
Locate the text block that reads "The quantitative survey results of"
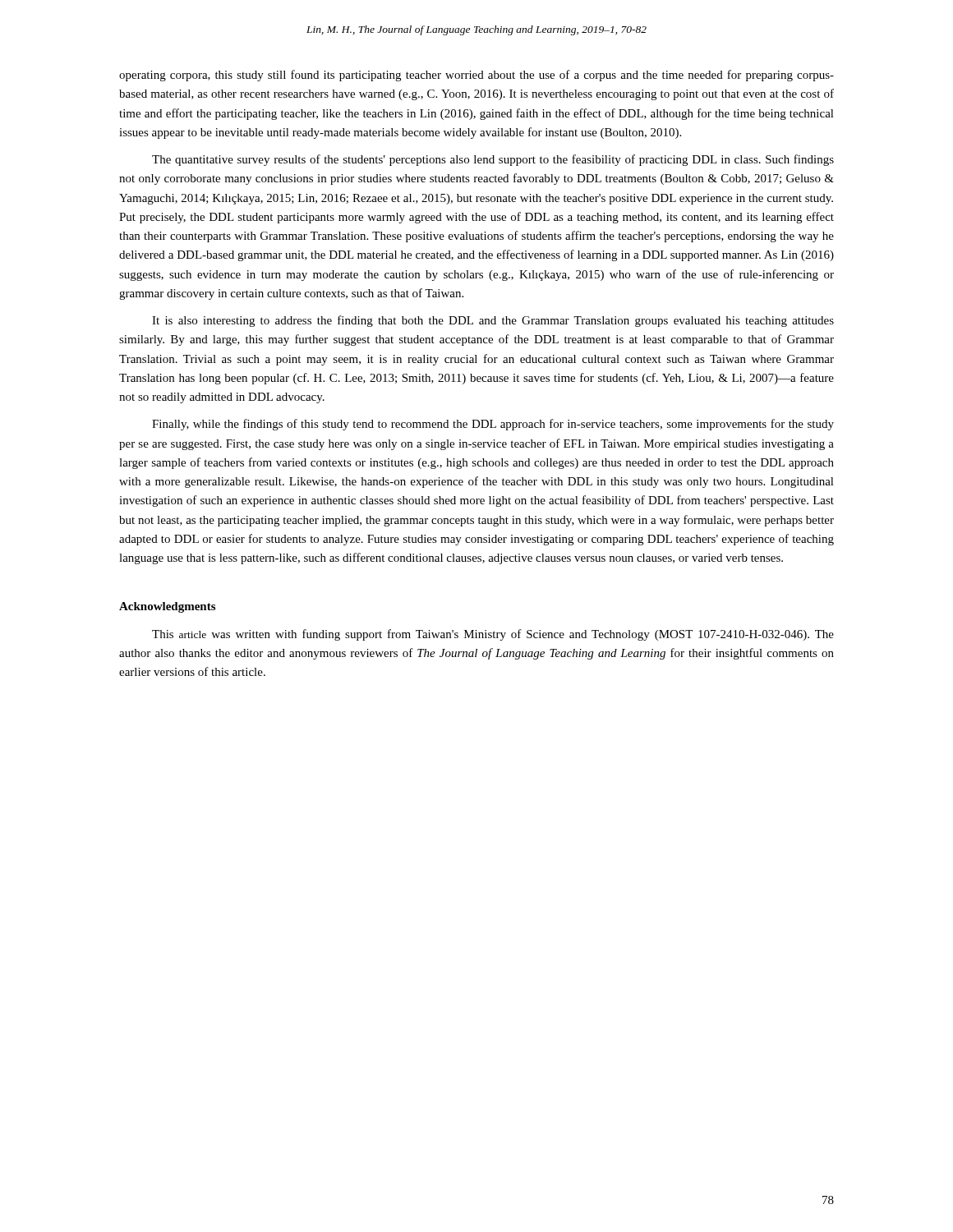coord(476,226)
